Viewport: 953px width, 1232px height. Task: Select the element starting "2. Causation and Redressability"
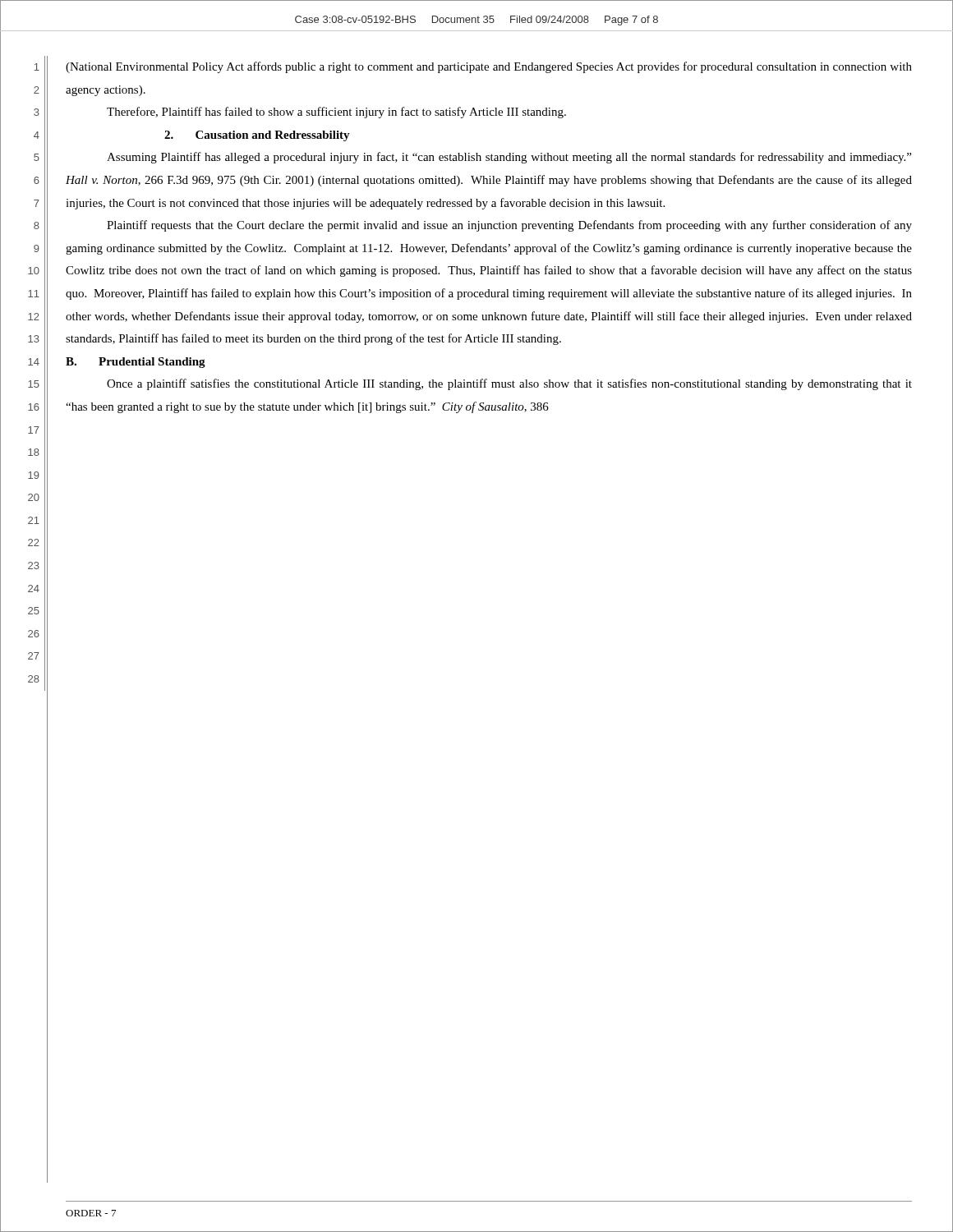[257, 135]
